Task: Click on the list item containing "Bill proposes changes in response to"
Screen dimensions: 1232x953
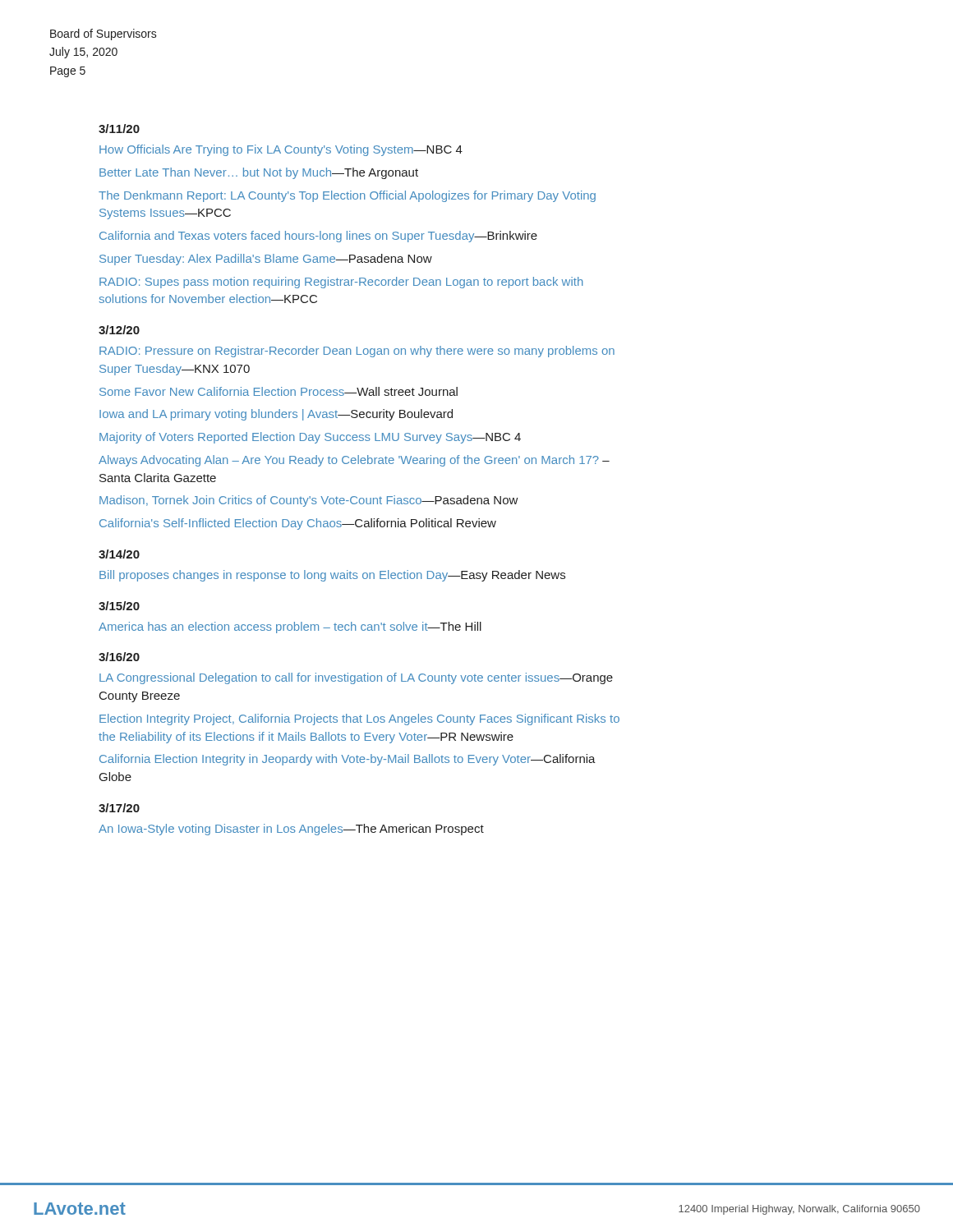Action: coord(332,574)
